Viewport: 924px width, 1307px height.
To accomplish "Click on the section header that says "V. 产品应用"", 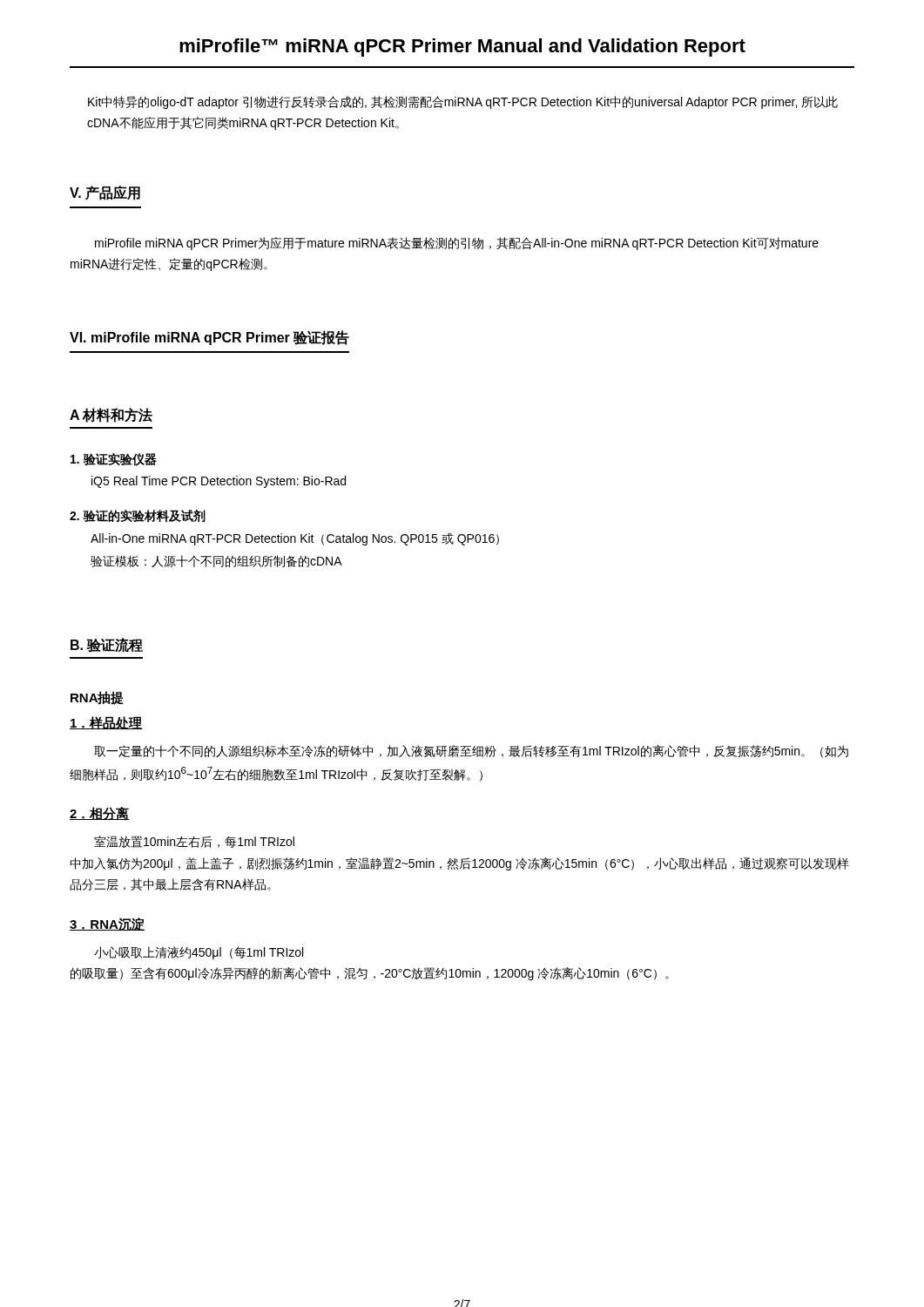I will 105,196.
